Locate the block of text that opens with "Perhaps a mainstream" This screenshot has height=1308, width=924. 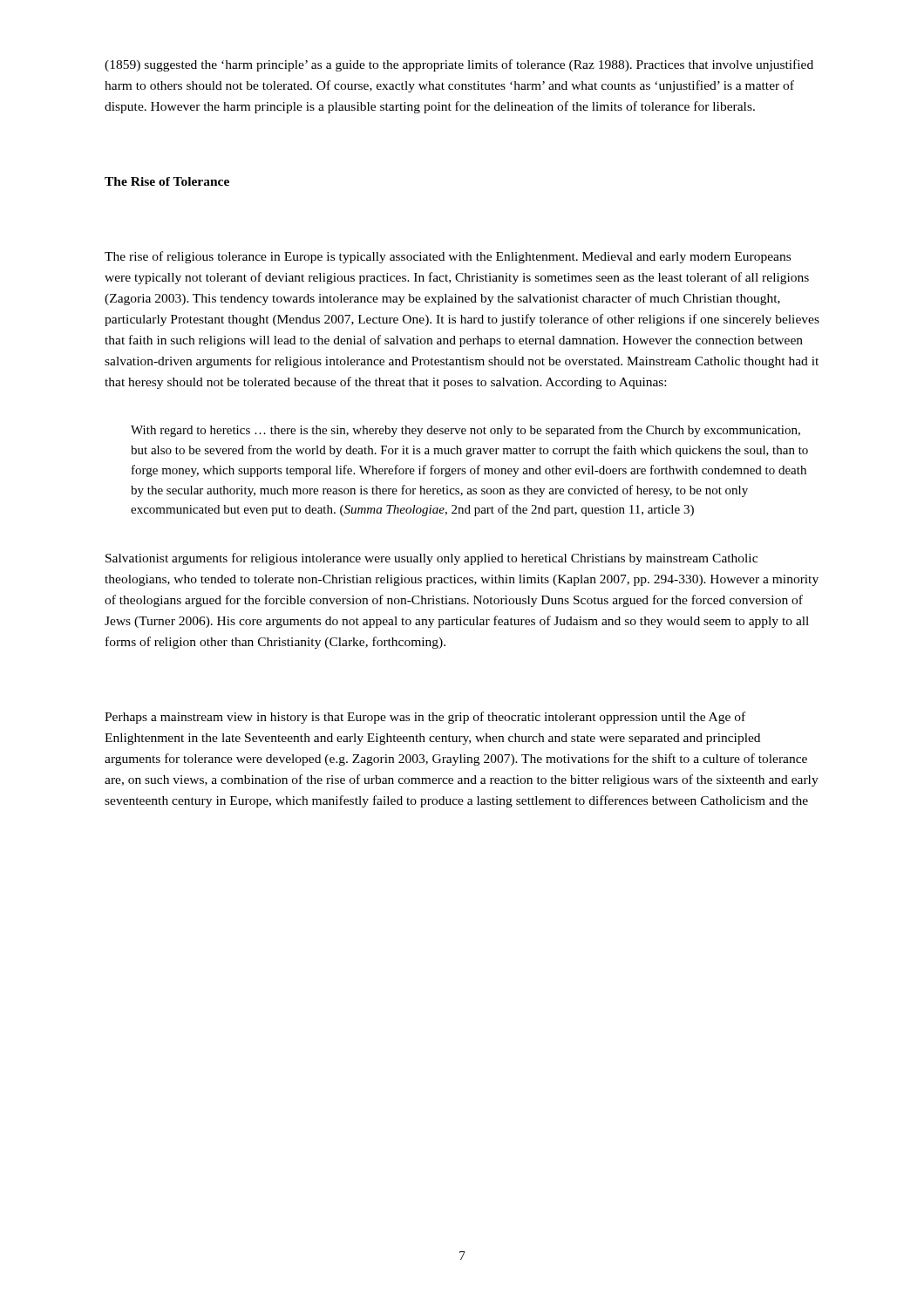click(461, 758)
